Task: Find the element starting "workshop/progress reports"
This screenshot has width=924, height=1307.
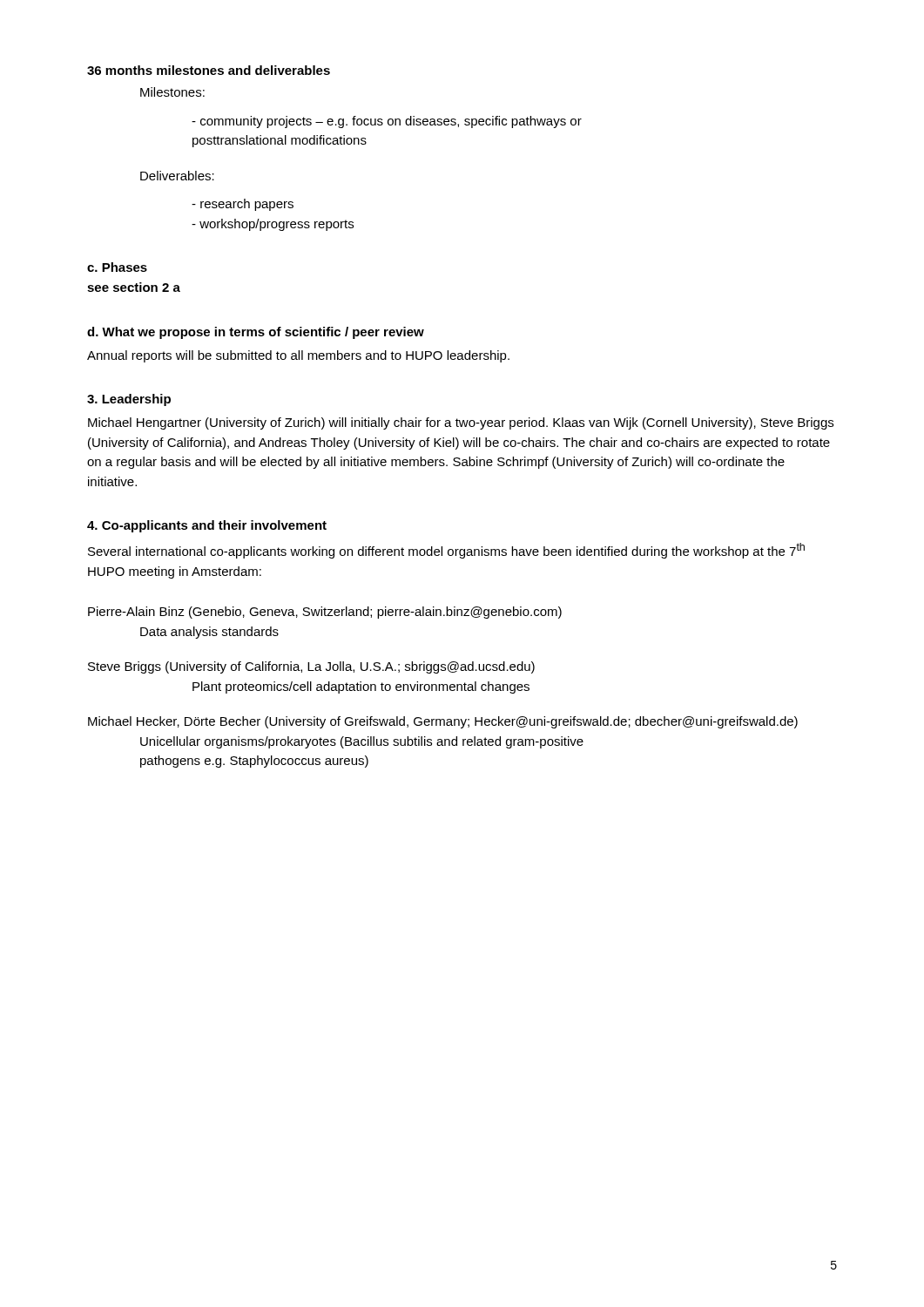Action: [x=273, y=223]
